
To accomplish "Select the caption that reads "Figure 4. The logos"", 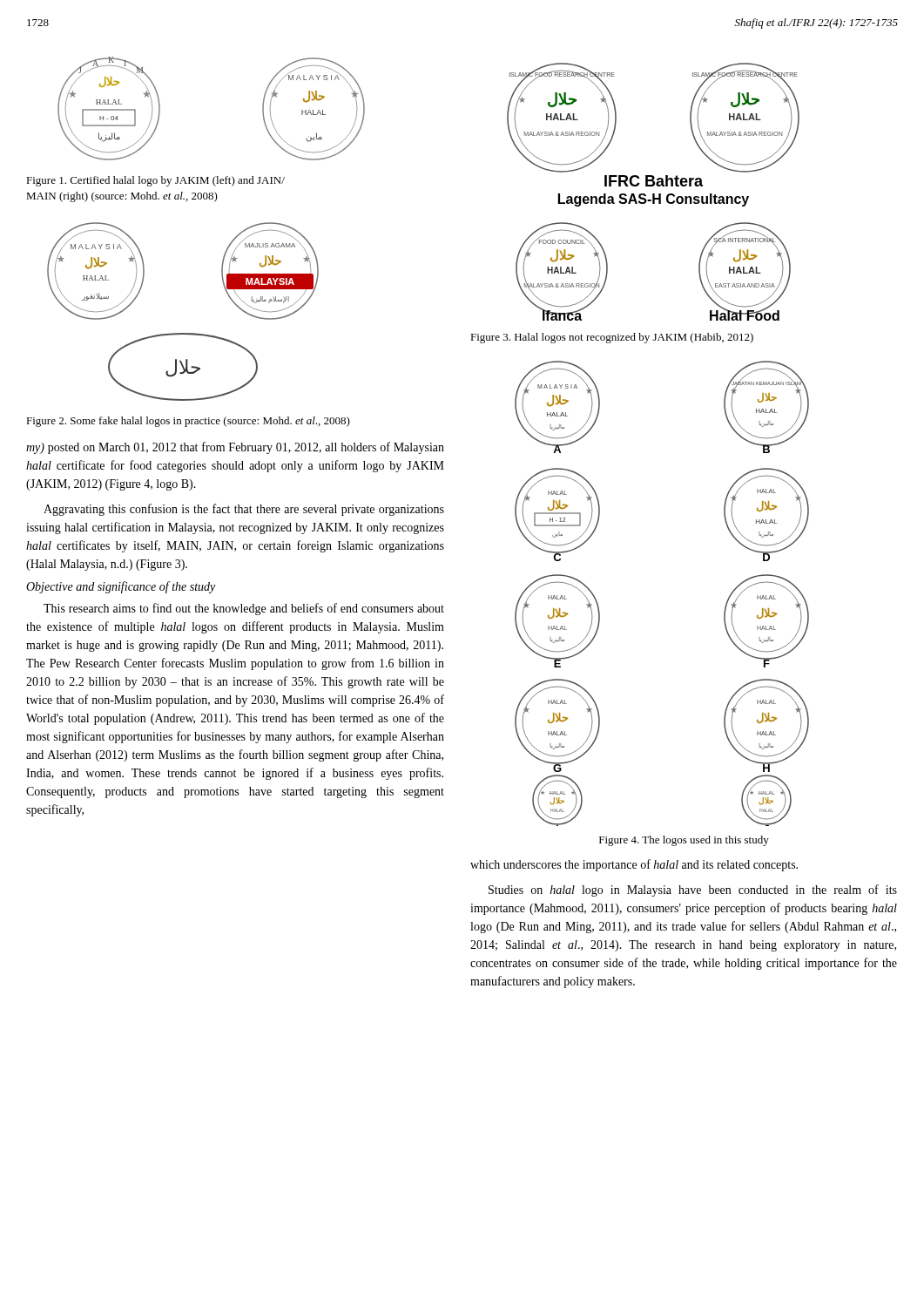I will (x=684, y=840).
